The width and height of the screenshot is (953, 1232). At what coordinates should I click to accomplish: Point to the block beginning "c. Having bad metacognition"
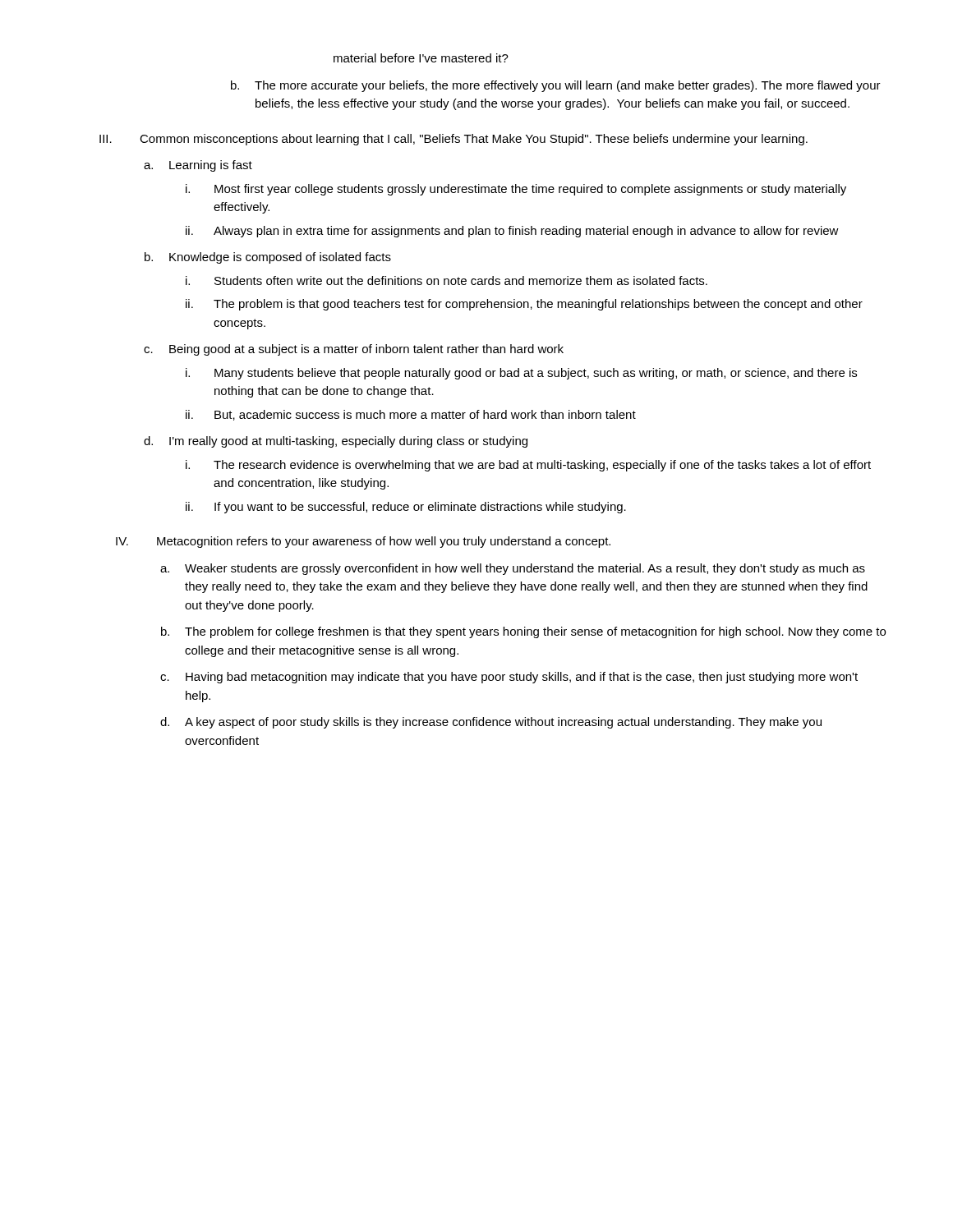524,686
